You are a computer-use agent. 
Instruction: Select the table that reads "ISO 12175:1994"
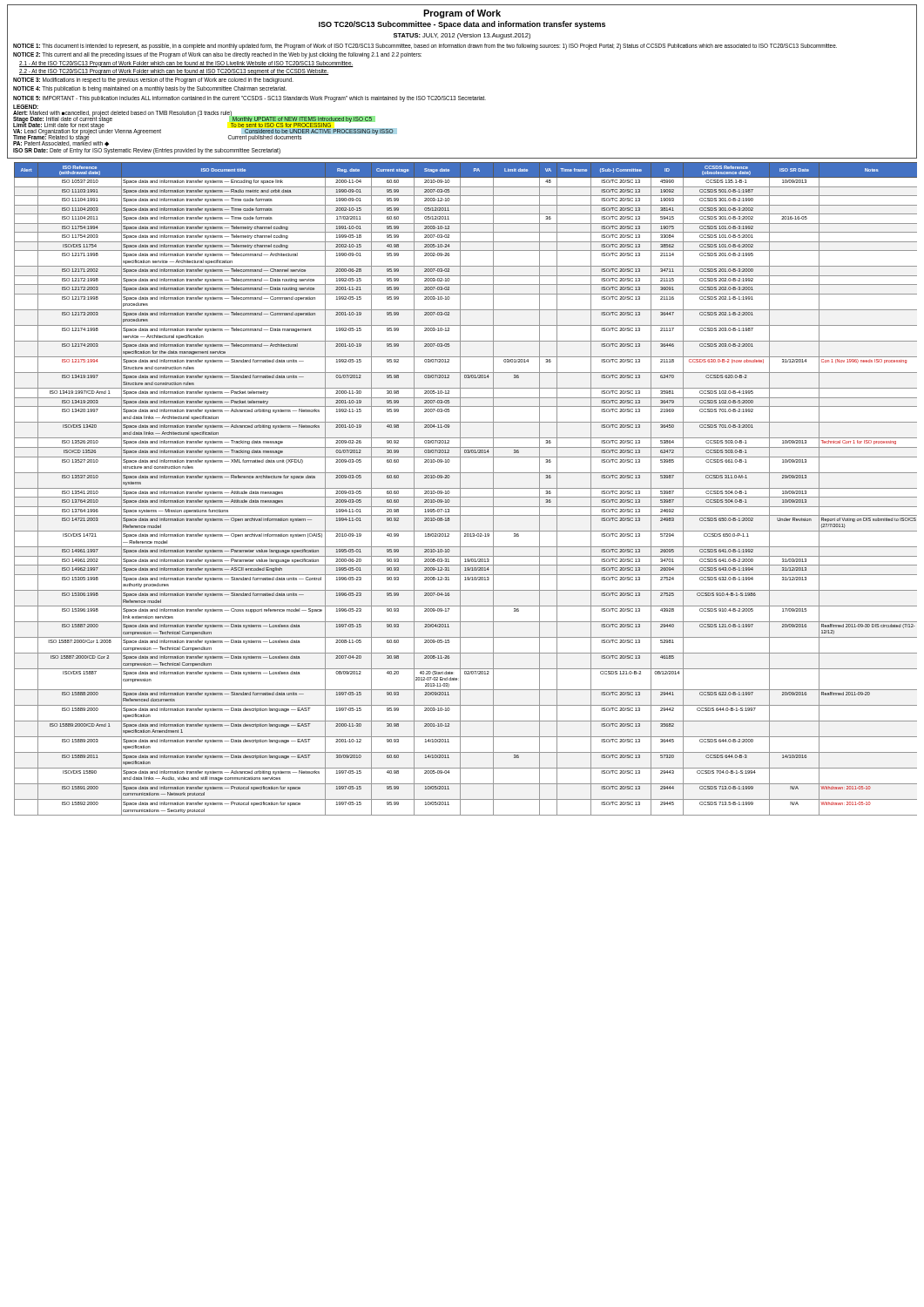(x=462, y=489)
